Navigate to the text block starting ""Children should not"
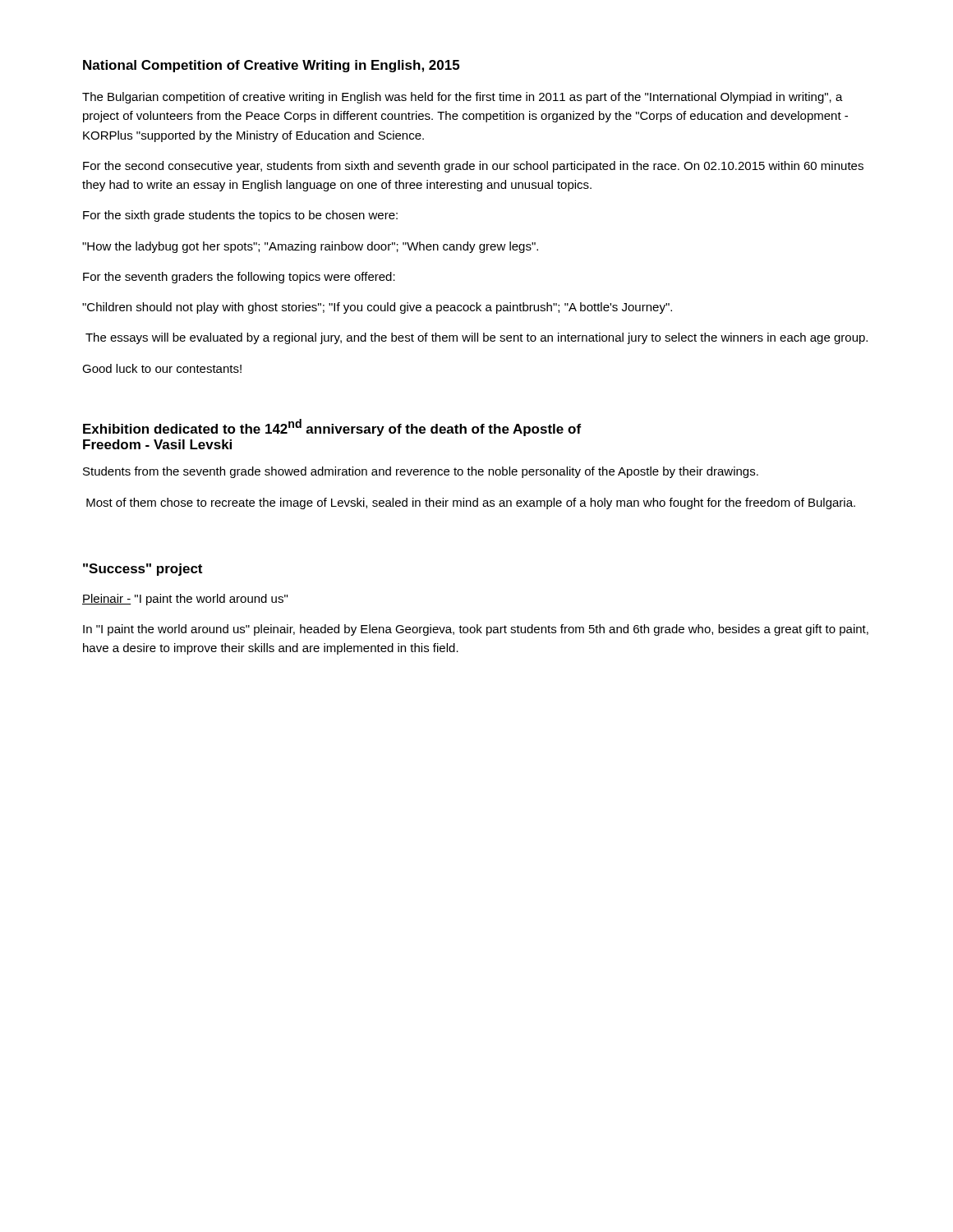The image size is (953, 1232). [x=378, y=307]
